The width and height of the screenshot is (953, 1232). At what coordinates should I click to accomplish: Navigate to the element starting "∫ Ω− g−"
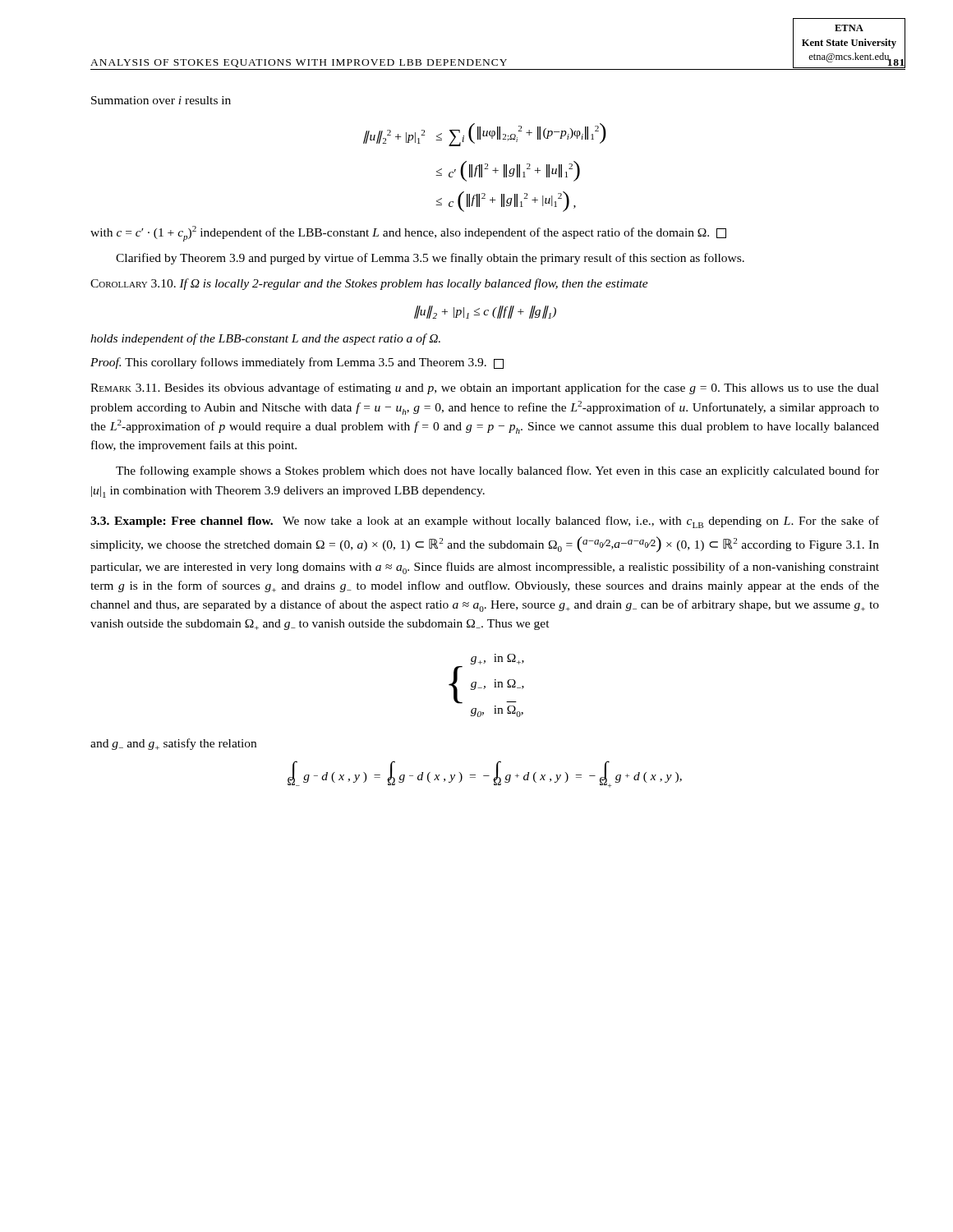(x=485, y=776)
